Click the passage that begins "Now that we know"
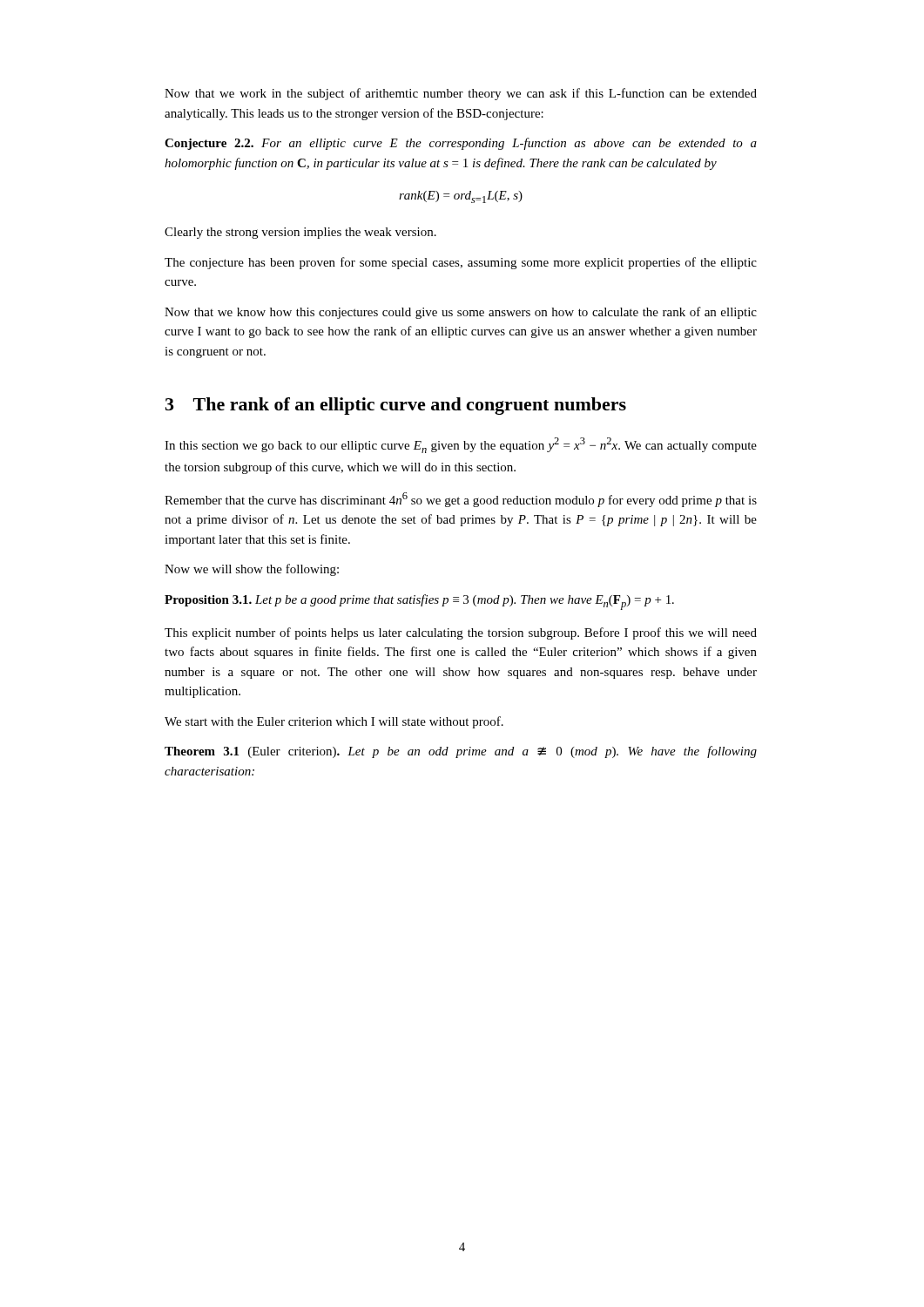924x1307 pixels. [461, 331]
